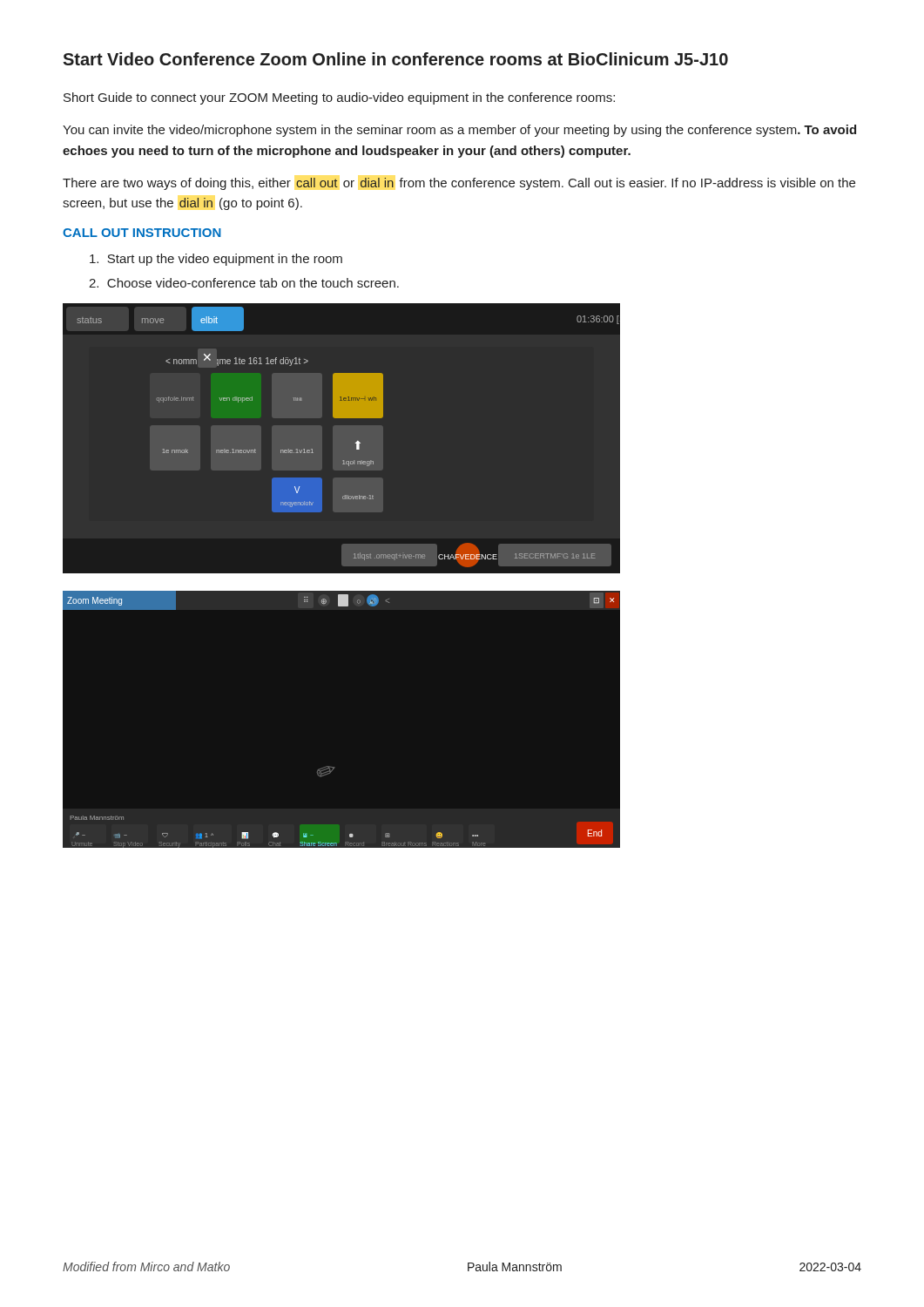Screen dimensions: 1307x924
Task: Find the block on this page that starts "There are two ways of doing this,"
Action: pyautogui.click(x=459, y=192)
